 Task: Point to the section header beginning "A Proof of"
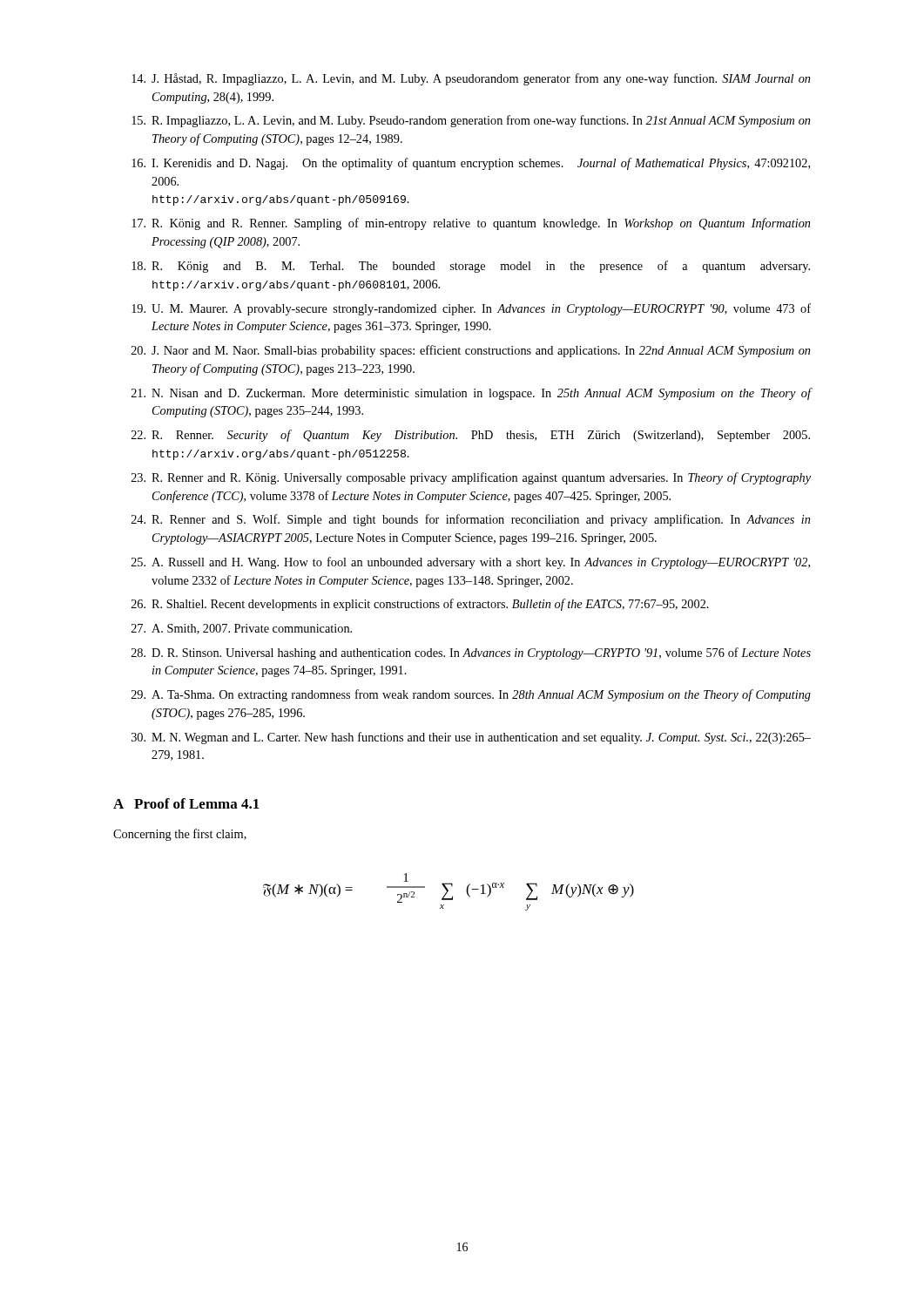click(186, 804)
